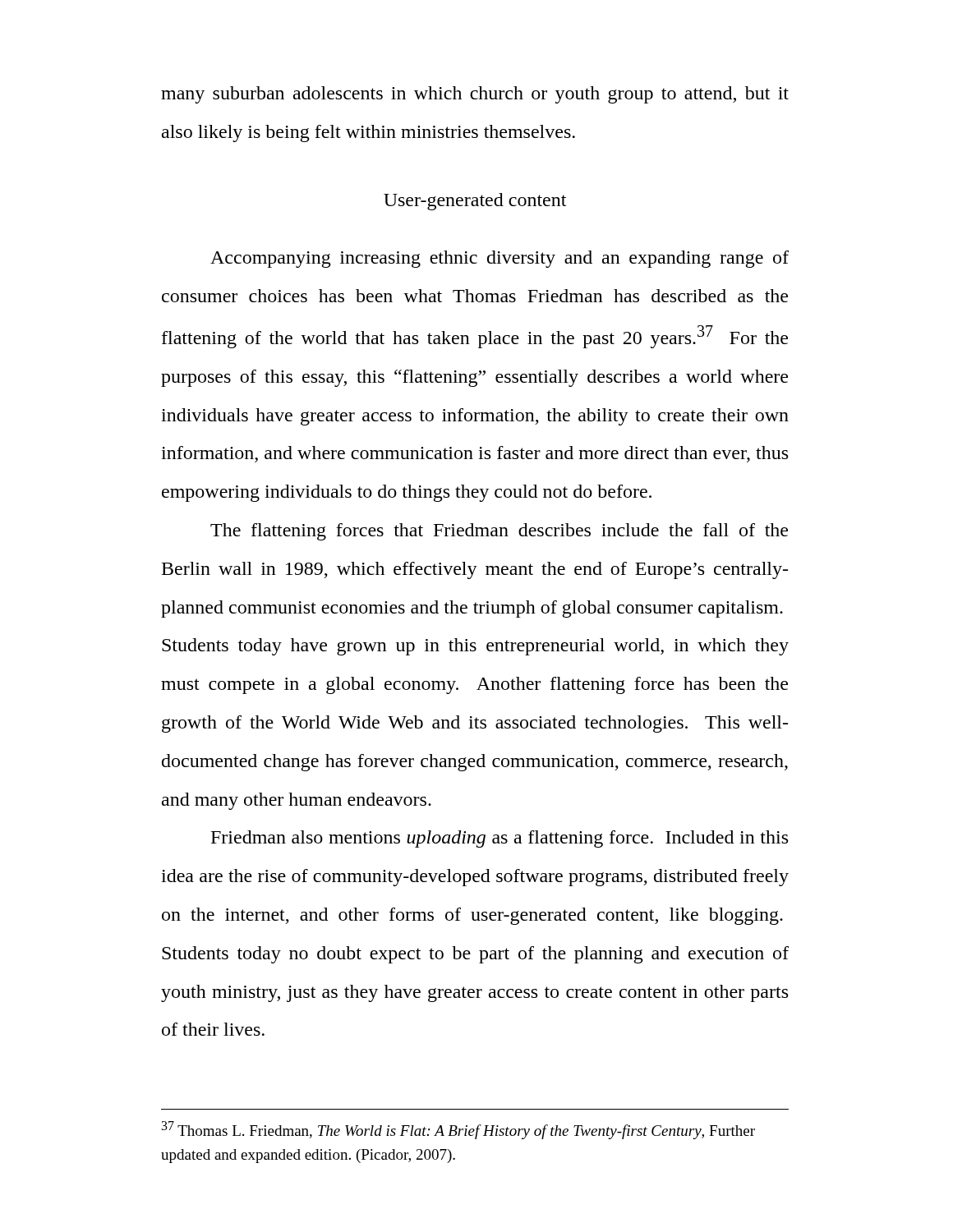
Task: Click the passage that begins "The flattening forces"
Action: pyautogui.click(x=499, y=532)
